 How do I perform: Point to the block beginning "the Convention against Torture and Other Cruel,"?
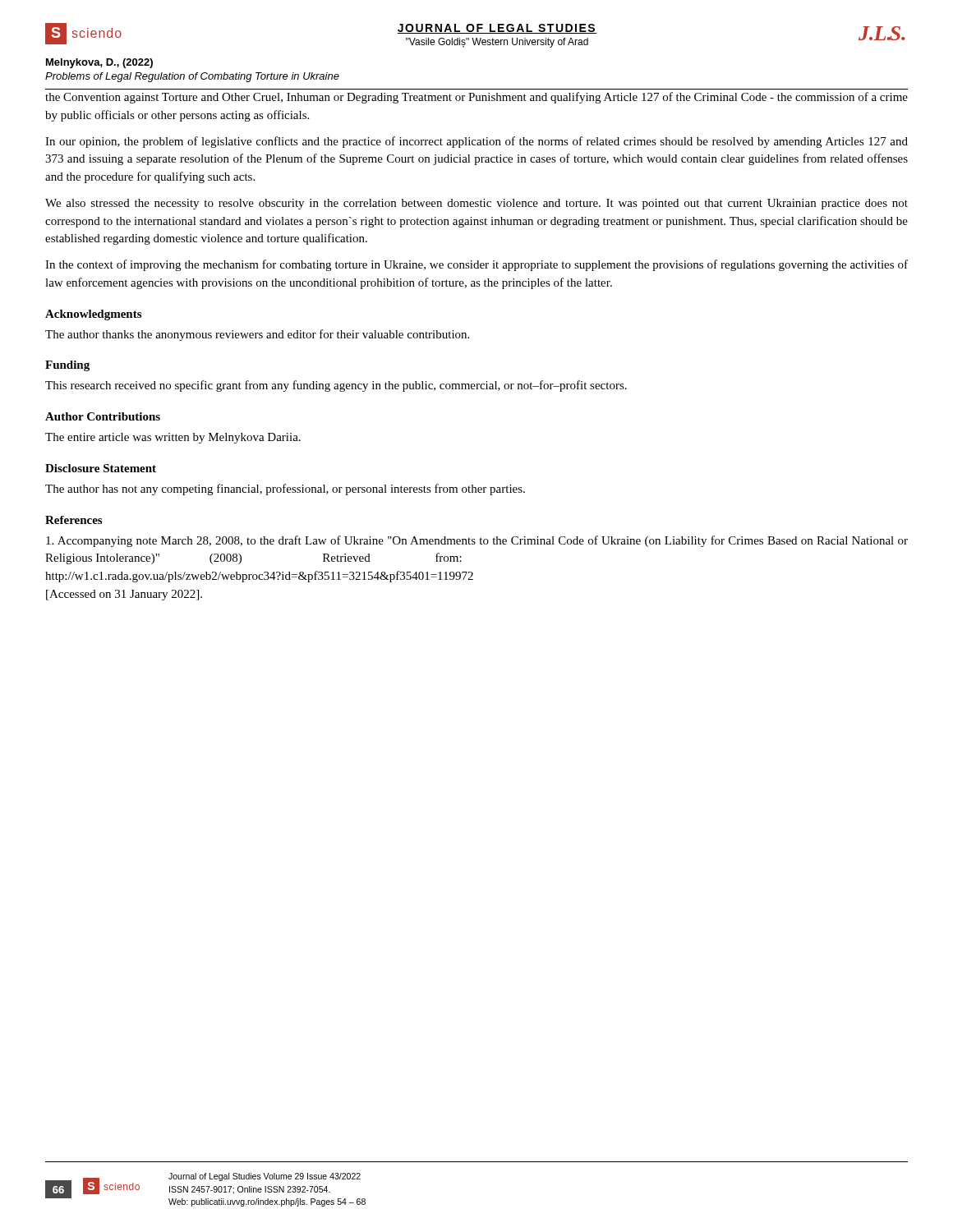click(x=476, y=106)
